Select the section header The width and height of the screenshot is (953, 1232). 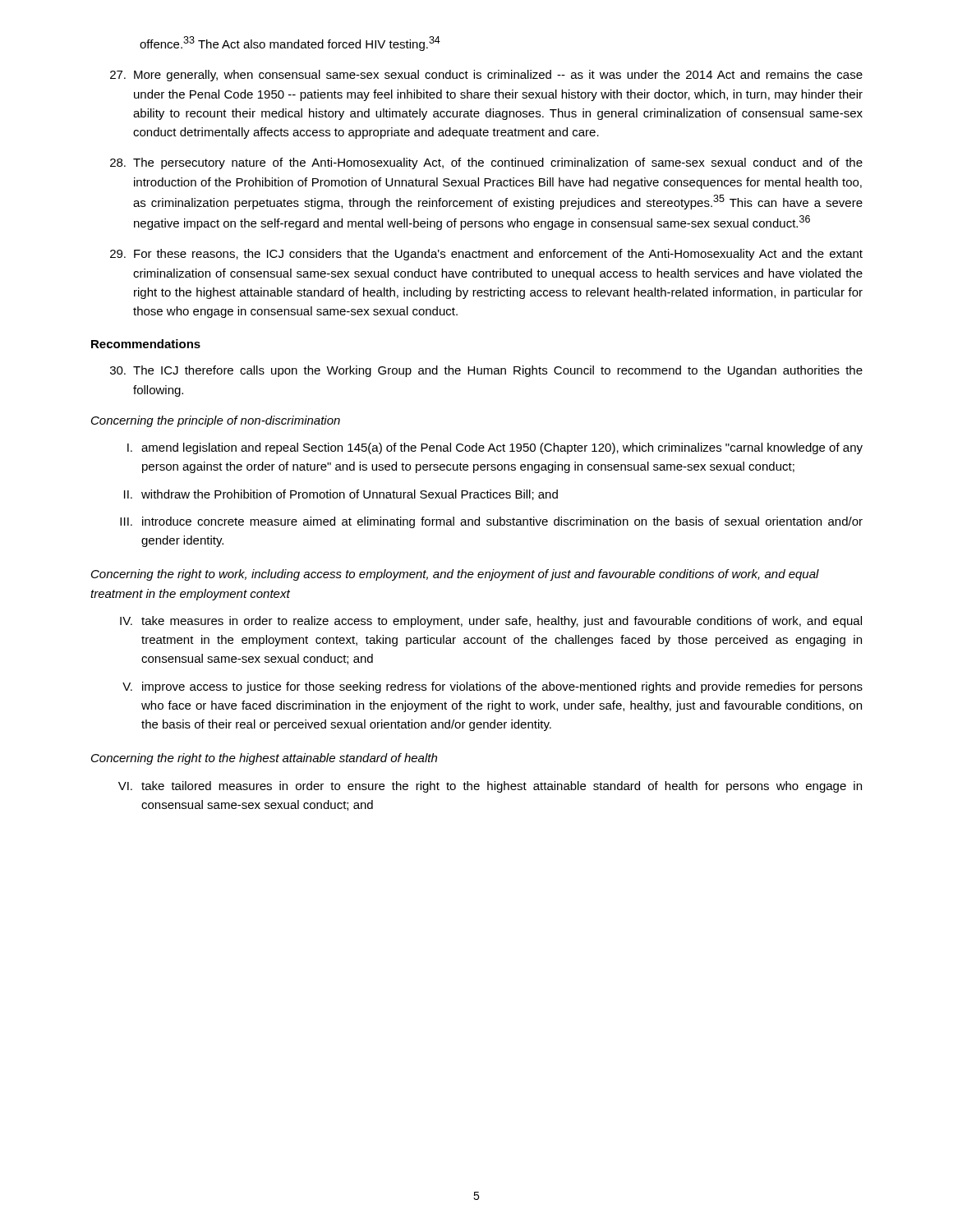pyautogui.click(x=145, y=344)
